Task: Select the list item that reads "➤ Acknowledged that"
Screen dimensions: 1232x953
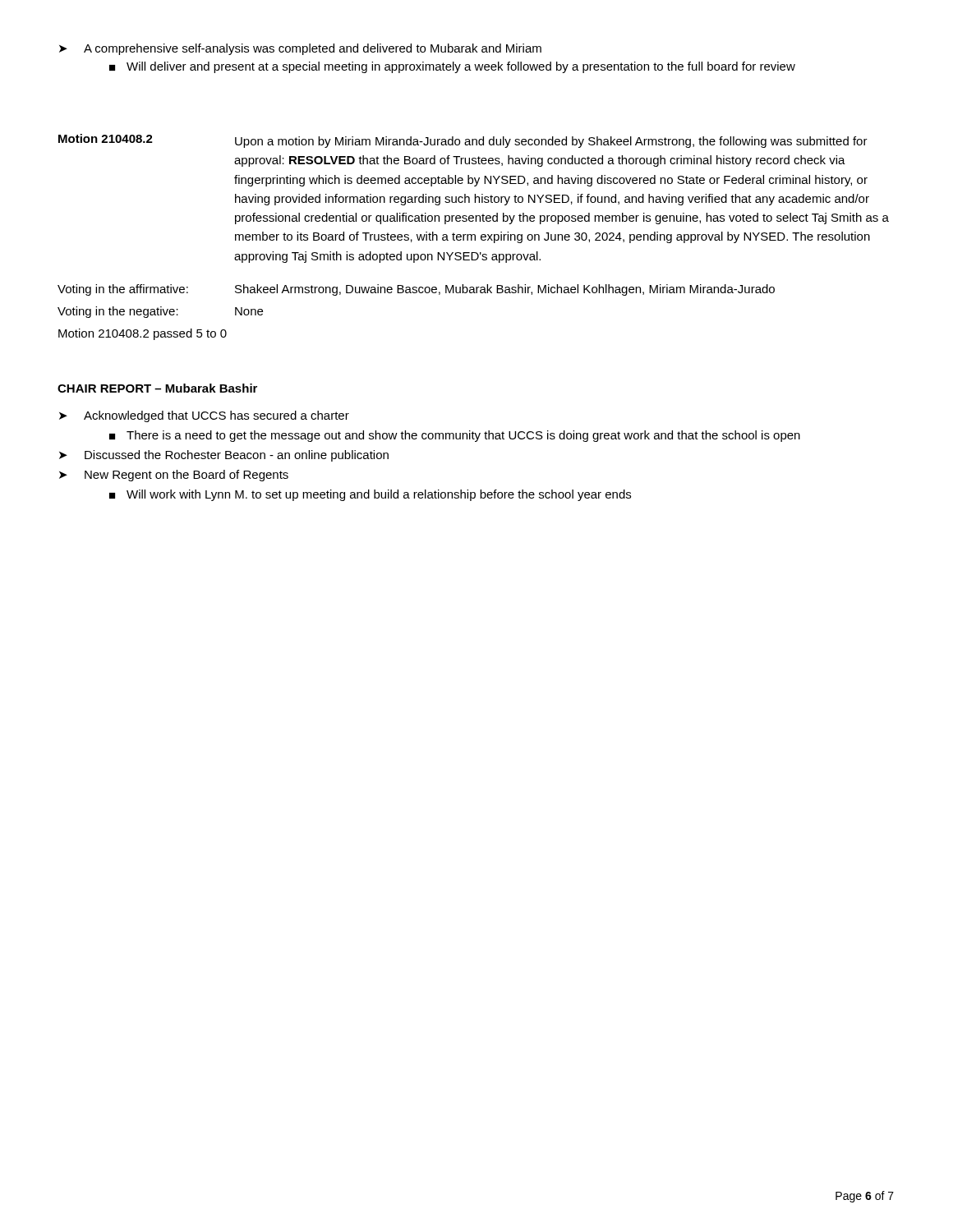Action: click(x=203, y=415)
